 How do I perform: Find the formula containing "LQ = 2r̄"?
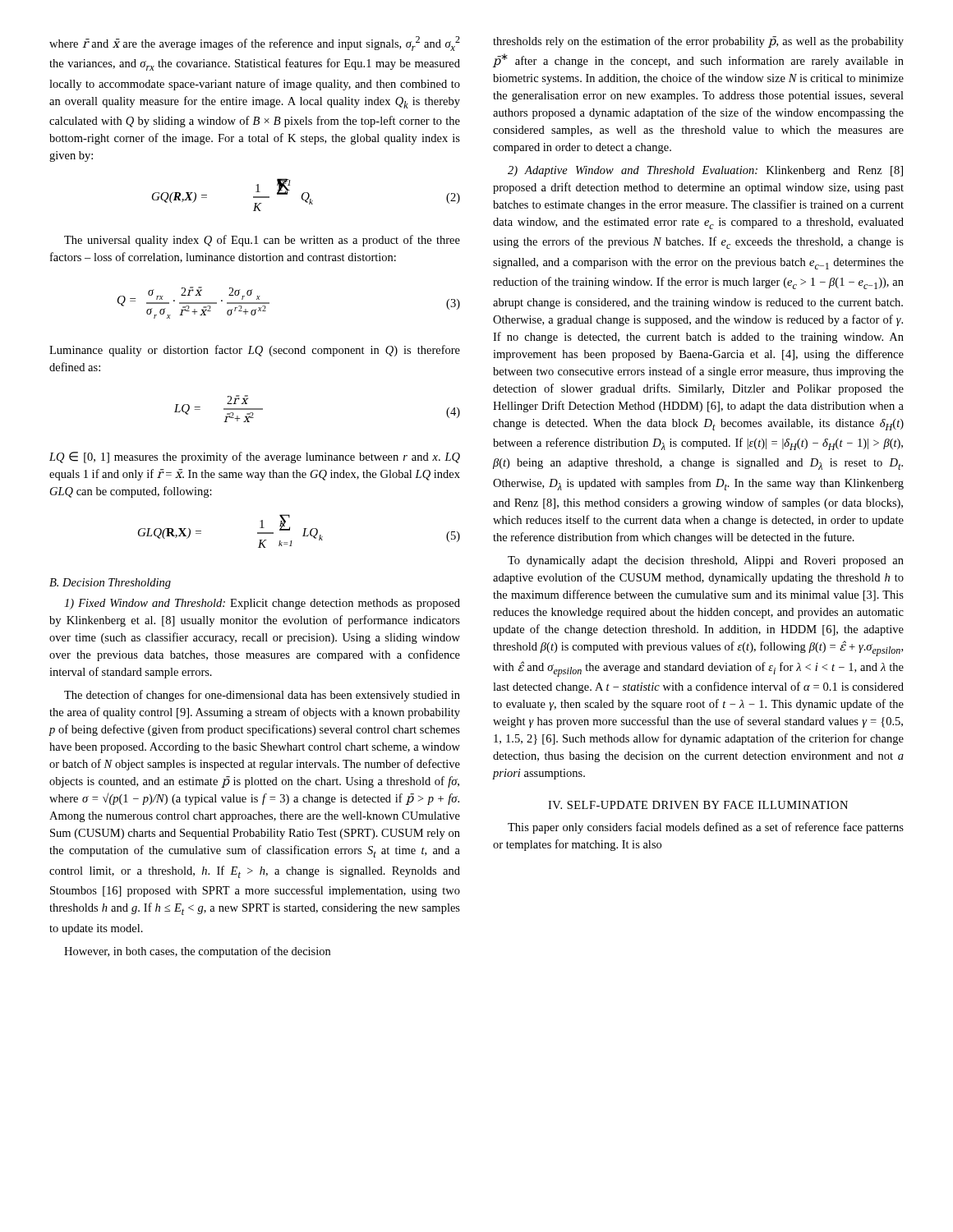pos(243,409)
